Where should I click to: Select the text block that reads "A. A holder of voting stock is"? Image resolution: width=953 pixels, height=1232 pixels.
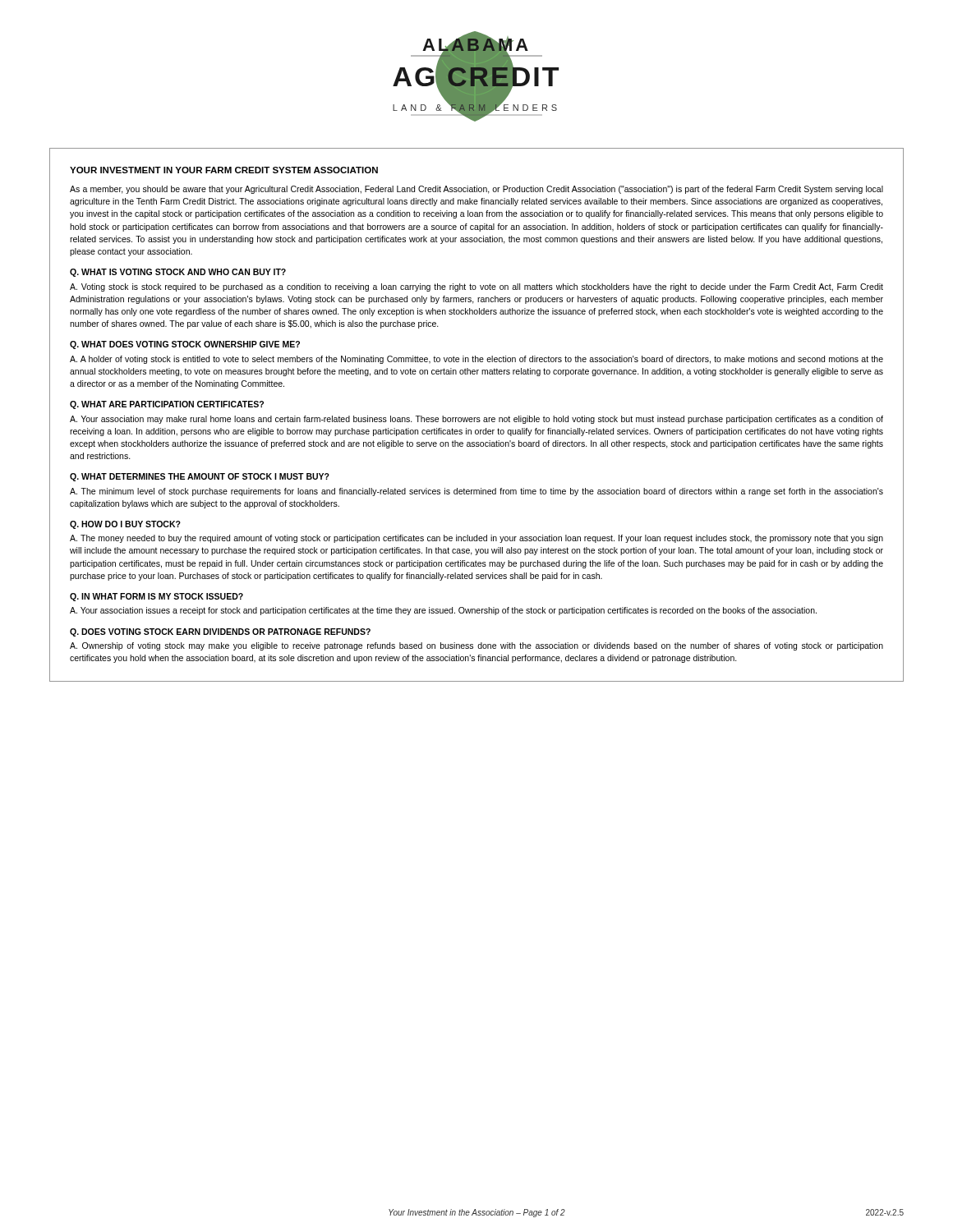(x=476, y=371)
